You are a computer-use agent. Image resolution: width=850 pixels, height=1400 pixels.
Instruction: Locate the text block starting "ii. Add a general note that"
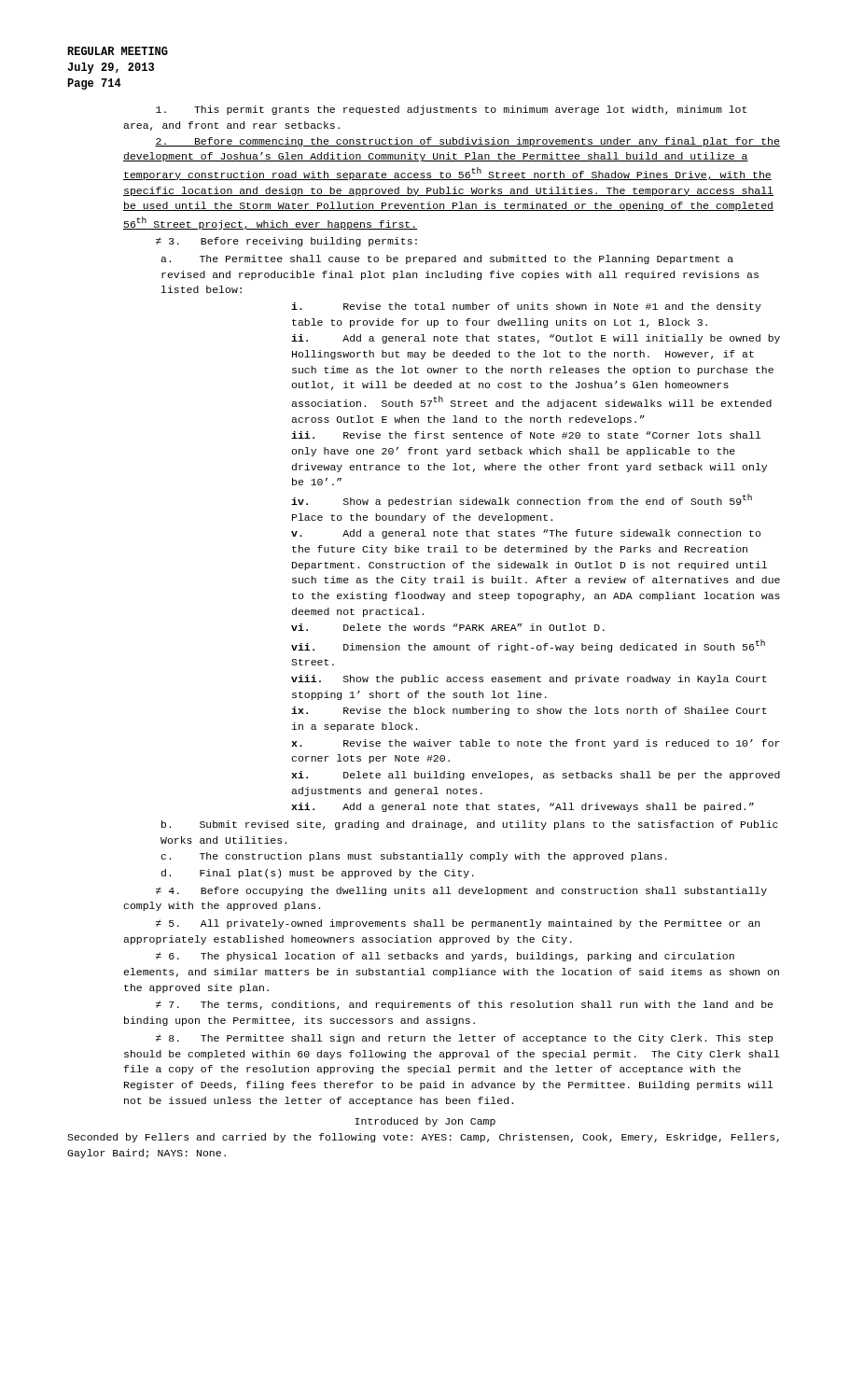pos(425,380)
